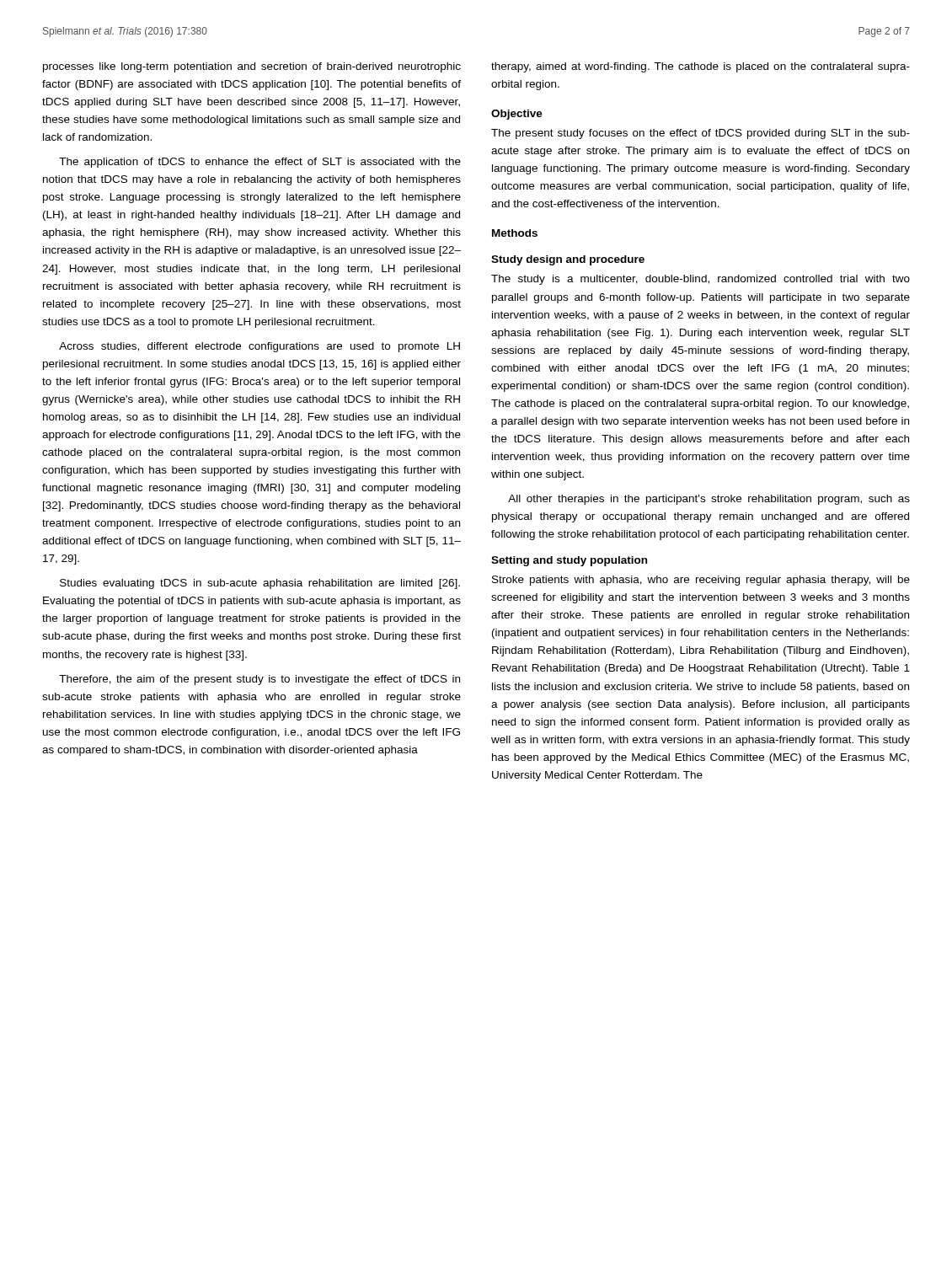The height and width of the screenshot is (1264, 952).
Task: Click on the text block that says "therapy, aimed at word-finding. The cathode is placed"
Action: point(701,75)
